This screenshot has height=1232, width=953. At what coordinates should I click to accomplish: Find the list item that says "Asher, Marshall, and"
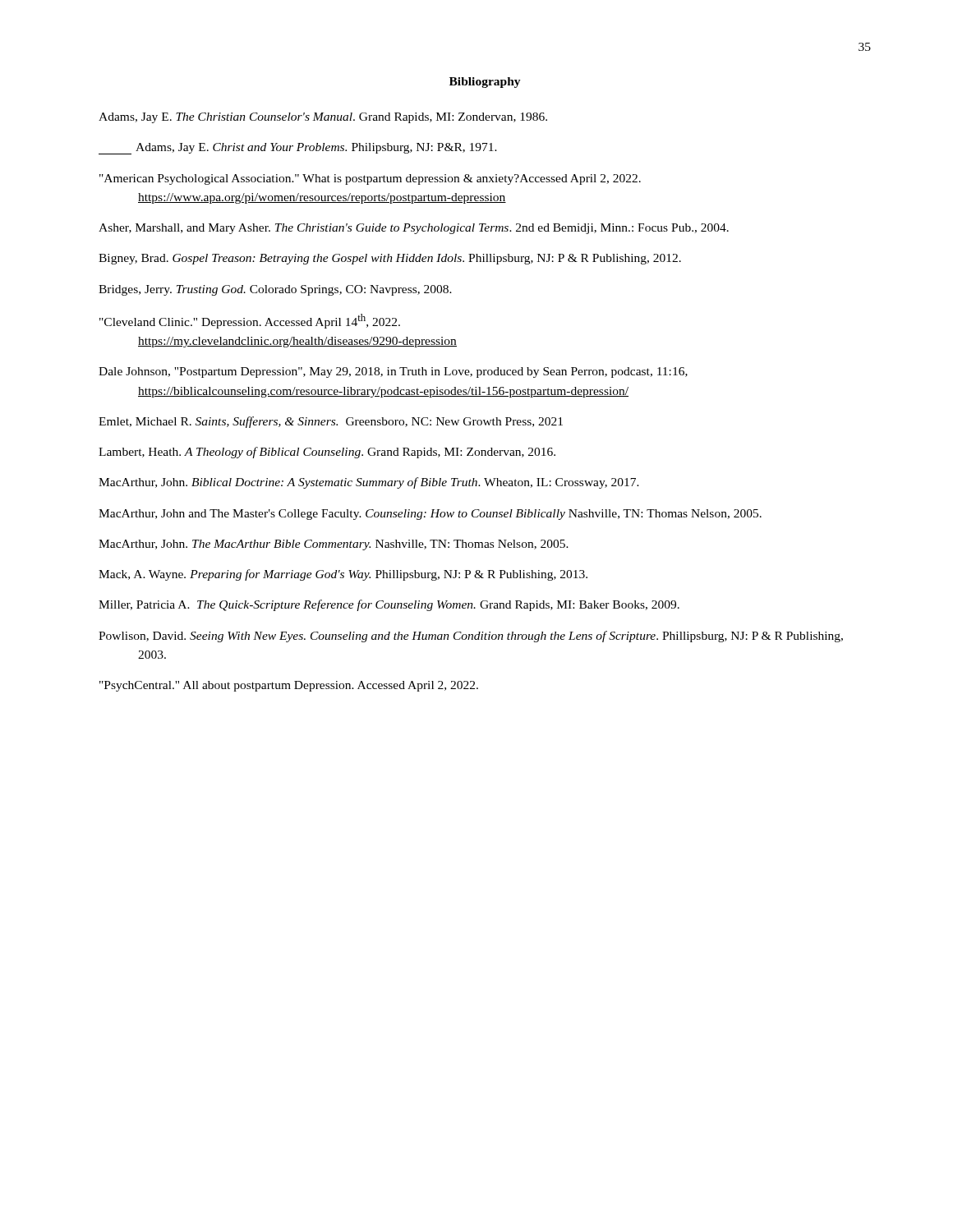coord(485,227)
